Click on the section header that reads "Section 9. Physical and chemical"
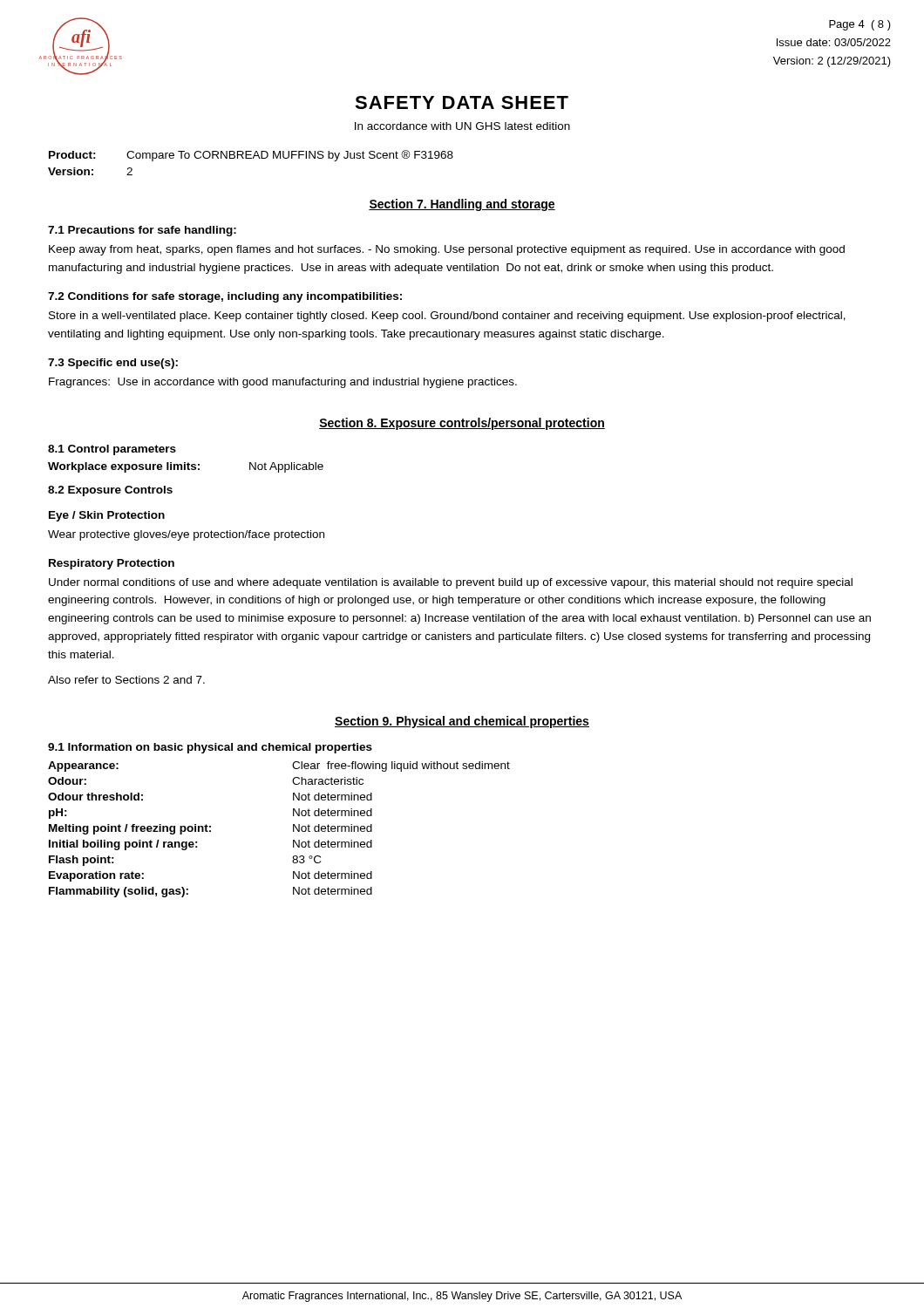Viewport: 924px width, 1308px height. click(x=462, y=721)
